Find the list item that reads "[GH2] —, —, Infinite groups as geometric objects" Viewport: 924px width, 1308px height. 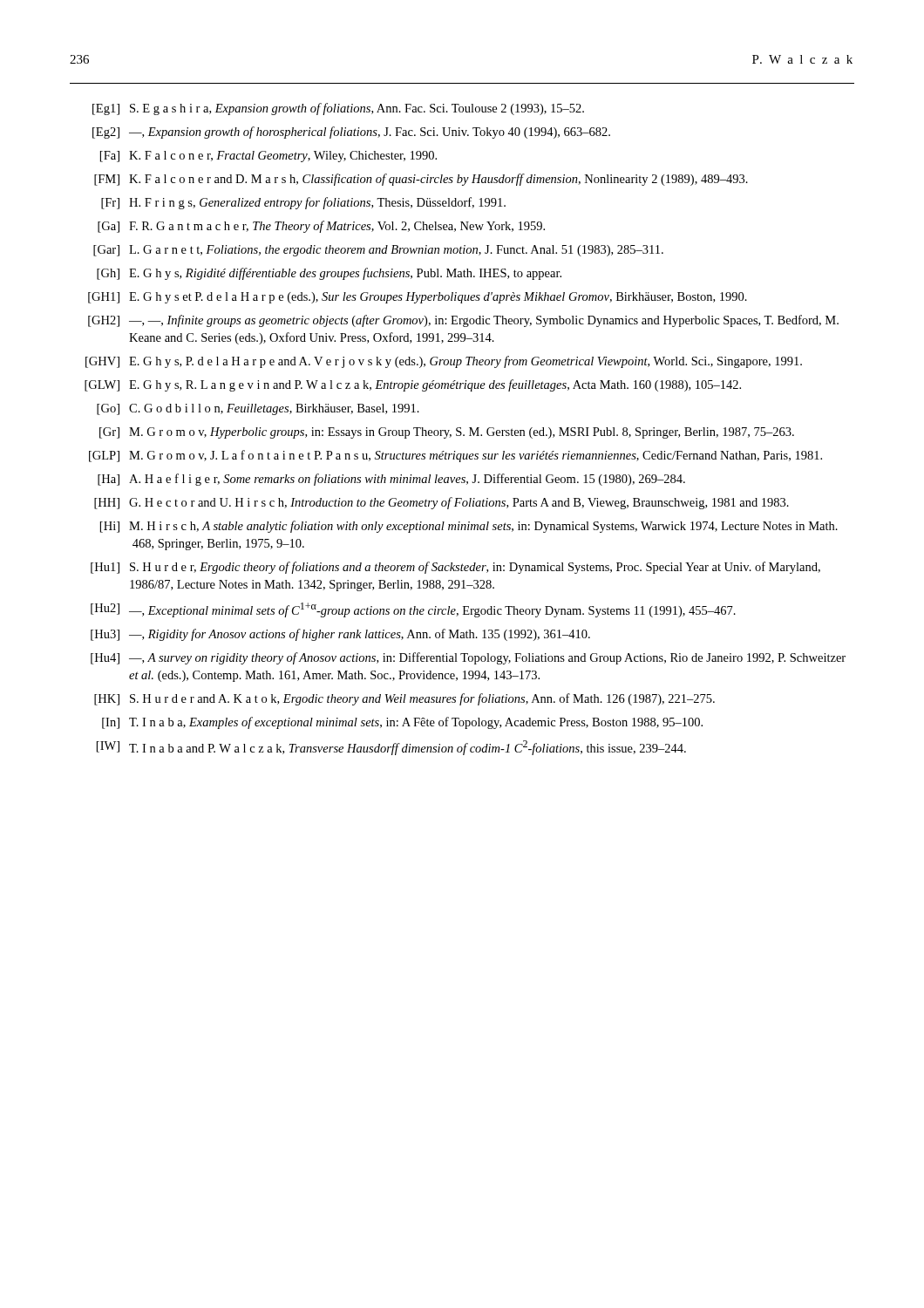tap(462, 329)
